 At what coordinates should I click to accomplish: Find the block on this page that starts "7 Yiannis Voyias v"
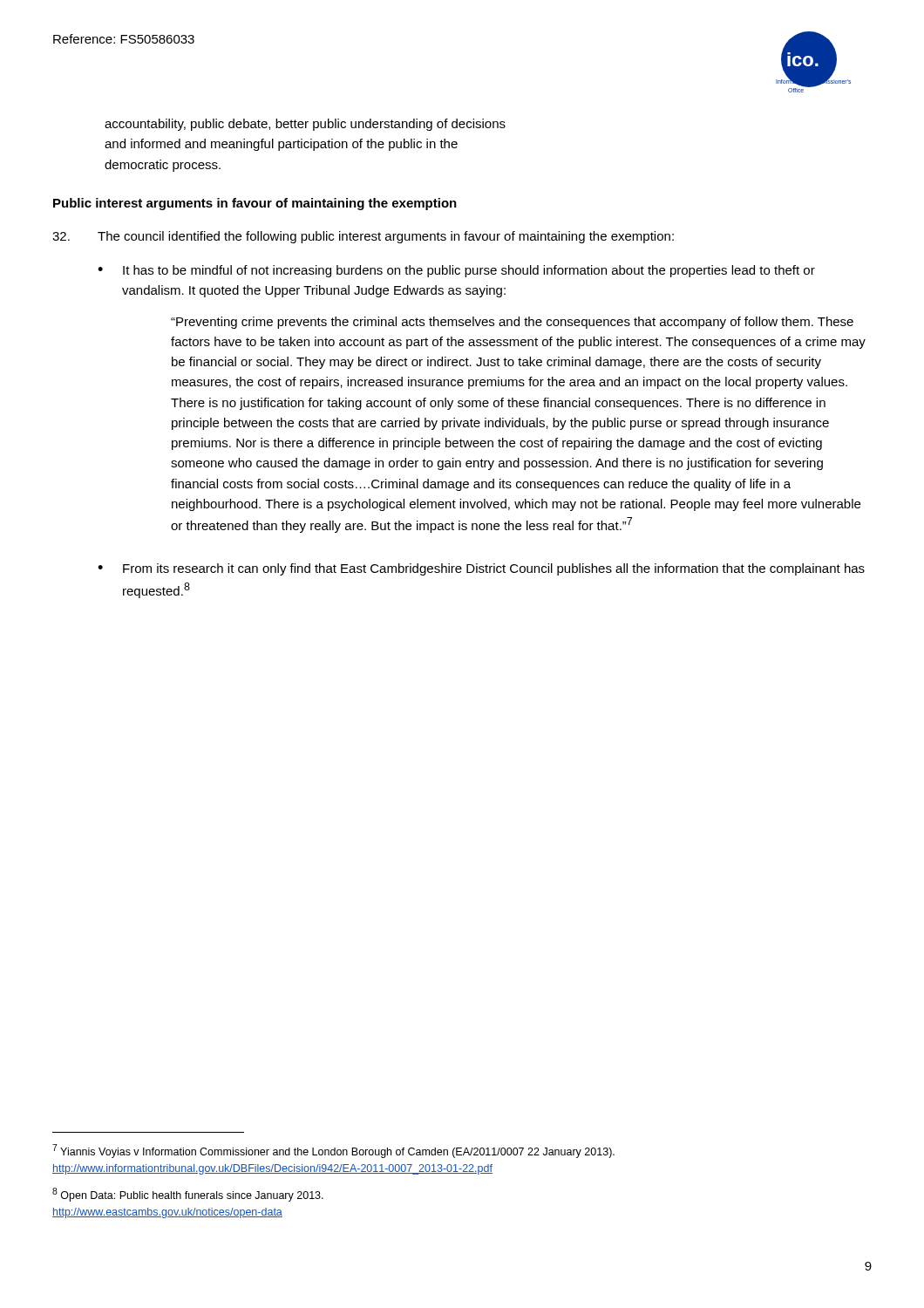[334, 1159]
